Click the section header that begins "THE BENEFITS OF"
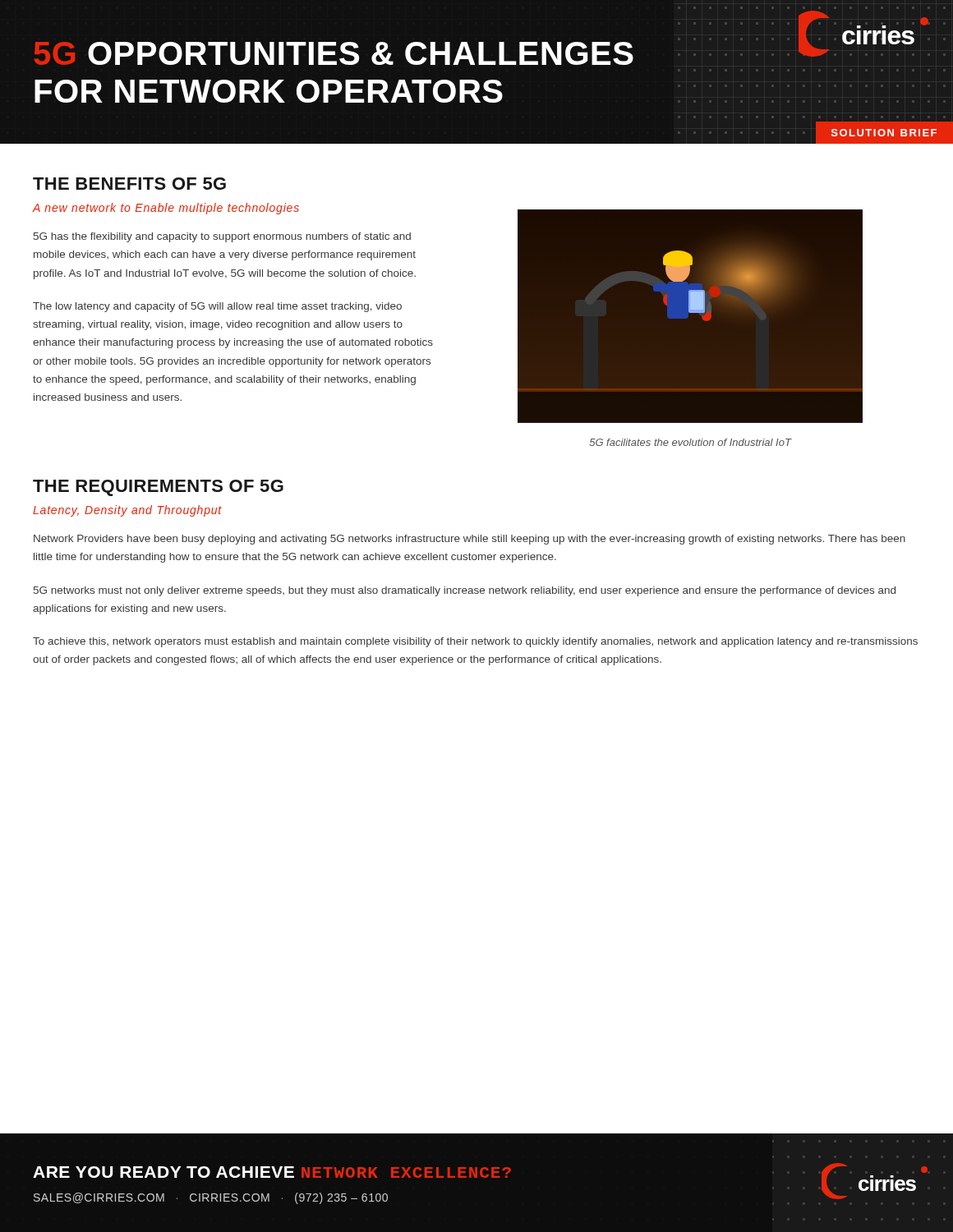953x1232 pixels. point(130,184)
